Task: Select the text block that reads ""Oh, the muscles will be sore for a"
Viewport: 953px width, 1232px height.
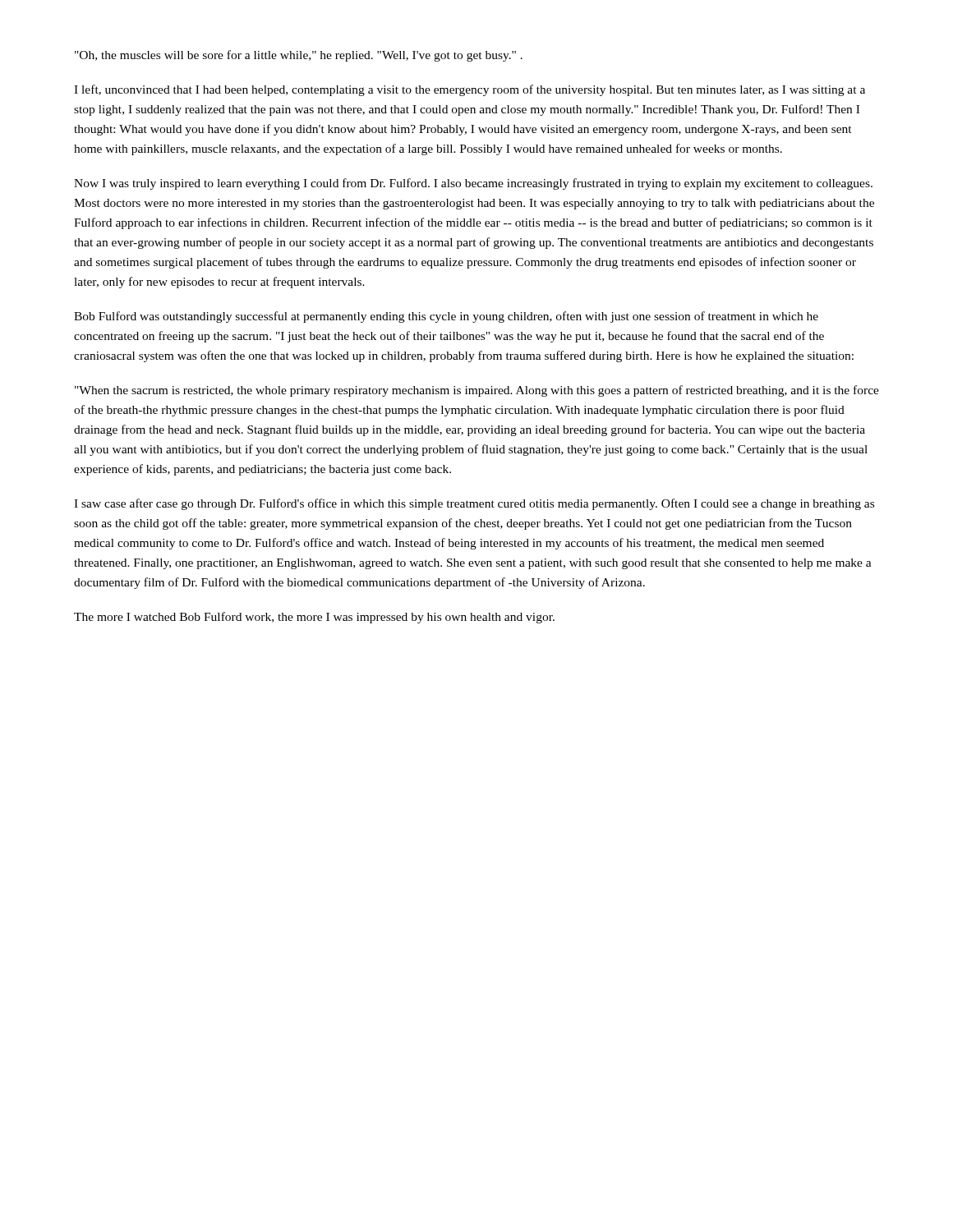Action: click(299, 55)
